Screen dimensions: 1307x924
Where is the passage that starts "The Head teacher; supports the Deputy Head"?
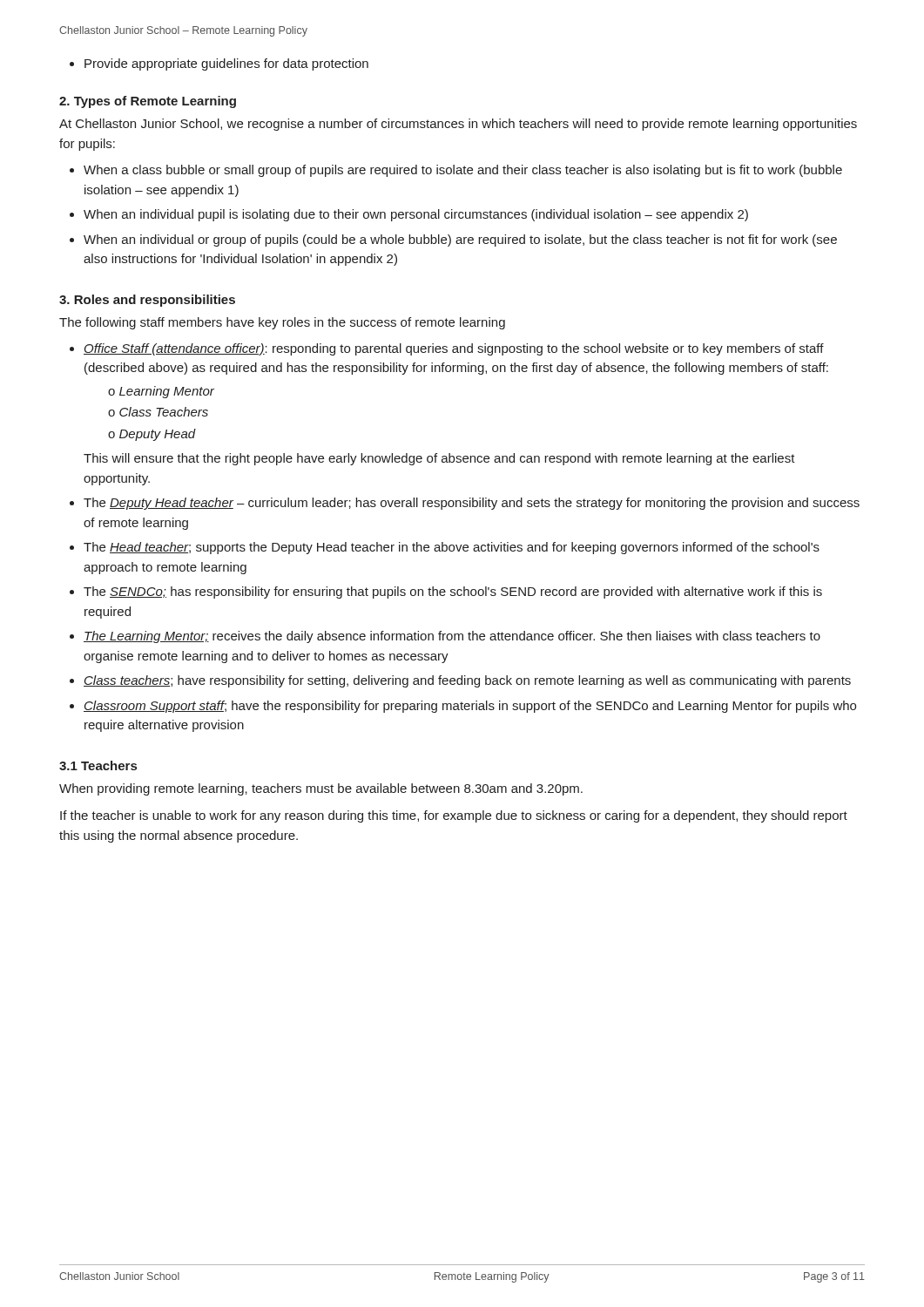tap(452, 557)
